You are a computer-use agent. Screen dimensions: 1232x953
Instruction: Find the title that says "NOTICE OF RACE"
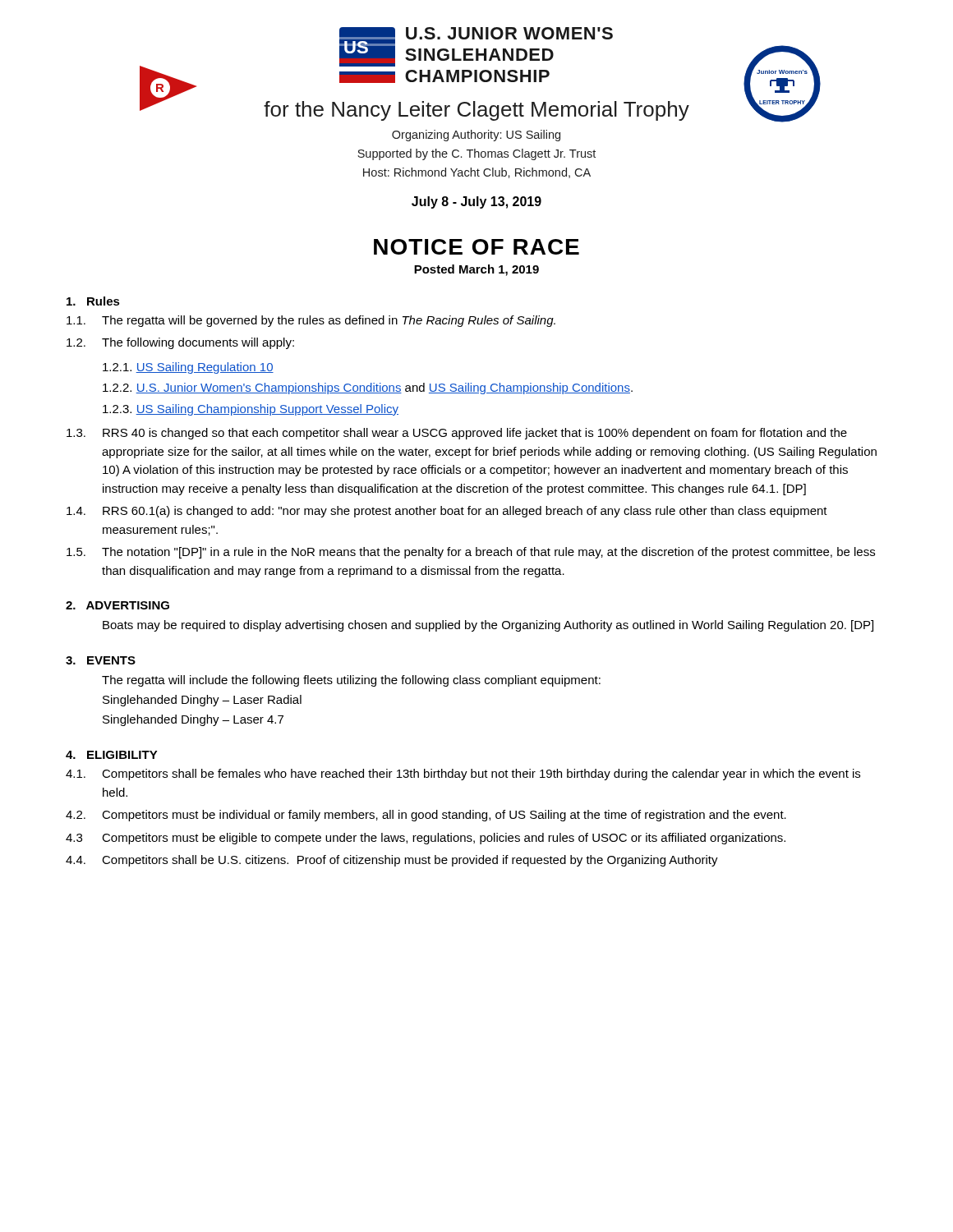476,246
